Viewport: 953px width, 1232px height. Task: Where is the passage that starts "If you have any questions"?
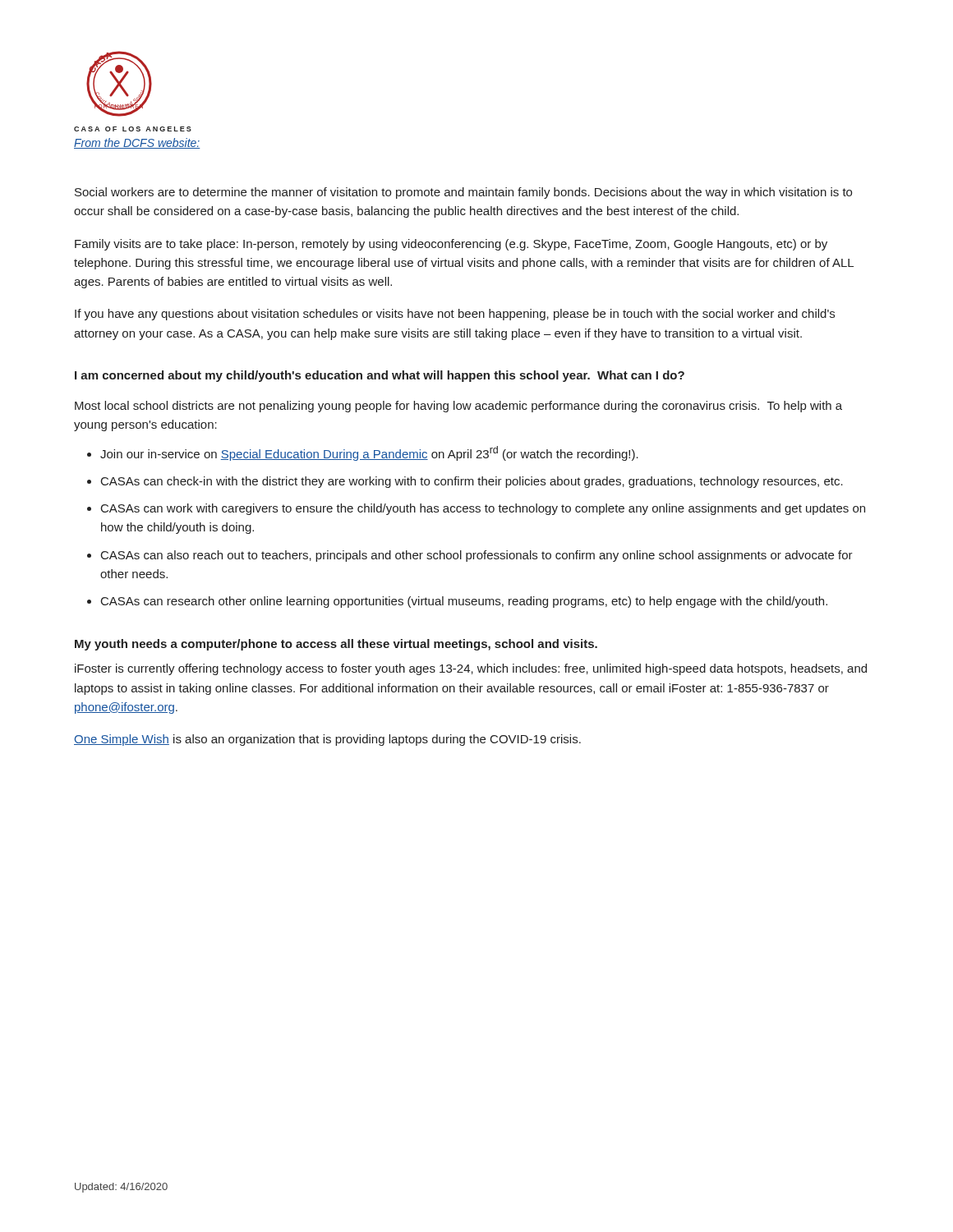click(x=455, y=323)
